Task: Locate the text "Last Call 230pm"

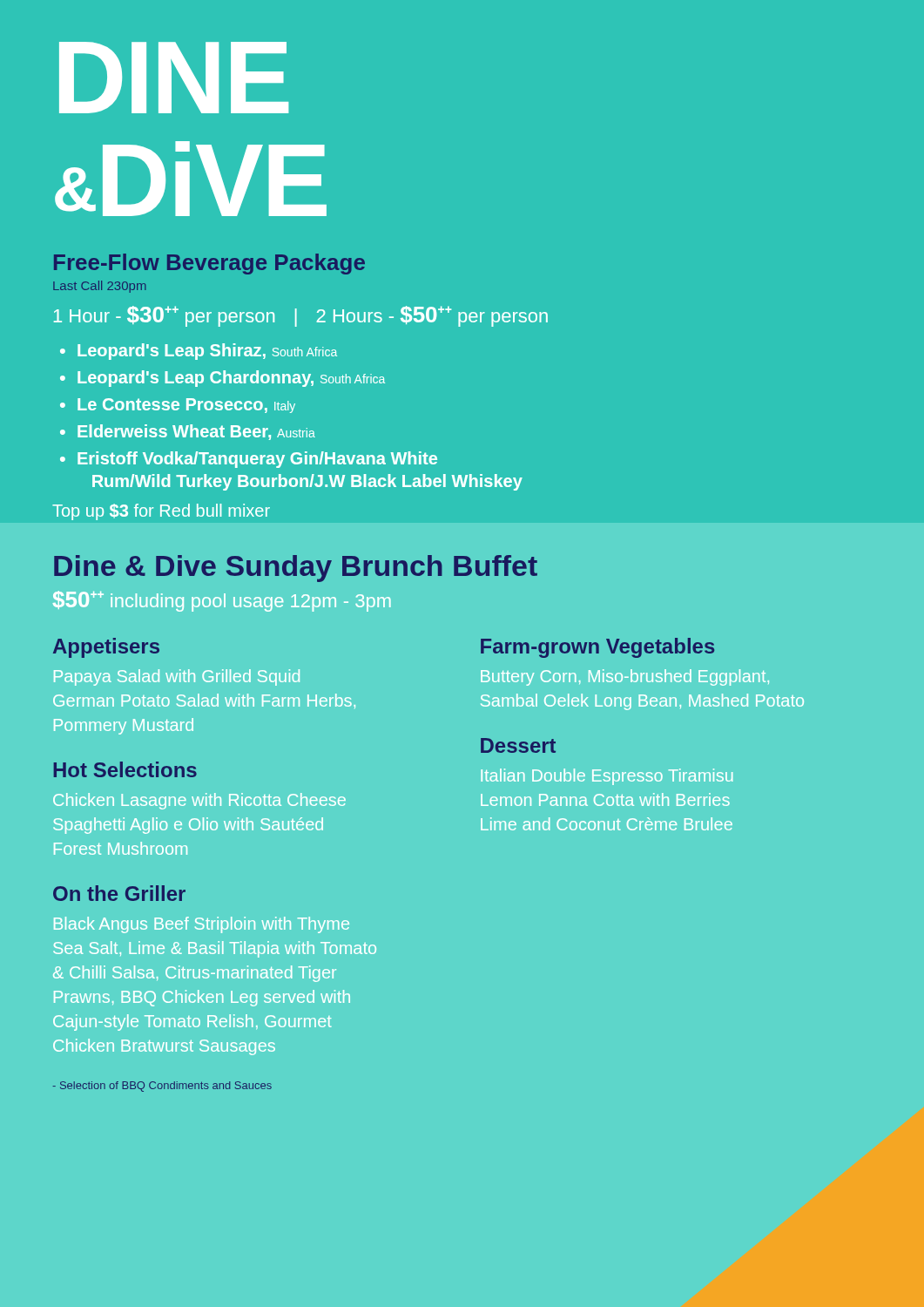Action: 100,287
